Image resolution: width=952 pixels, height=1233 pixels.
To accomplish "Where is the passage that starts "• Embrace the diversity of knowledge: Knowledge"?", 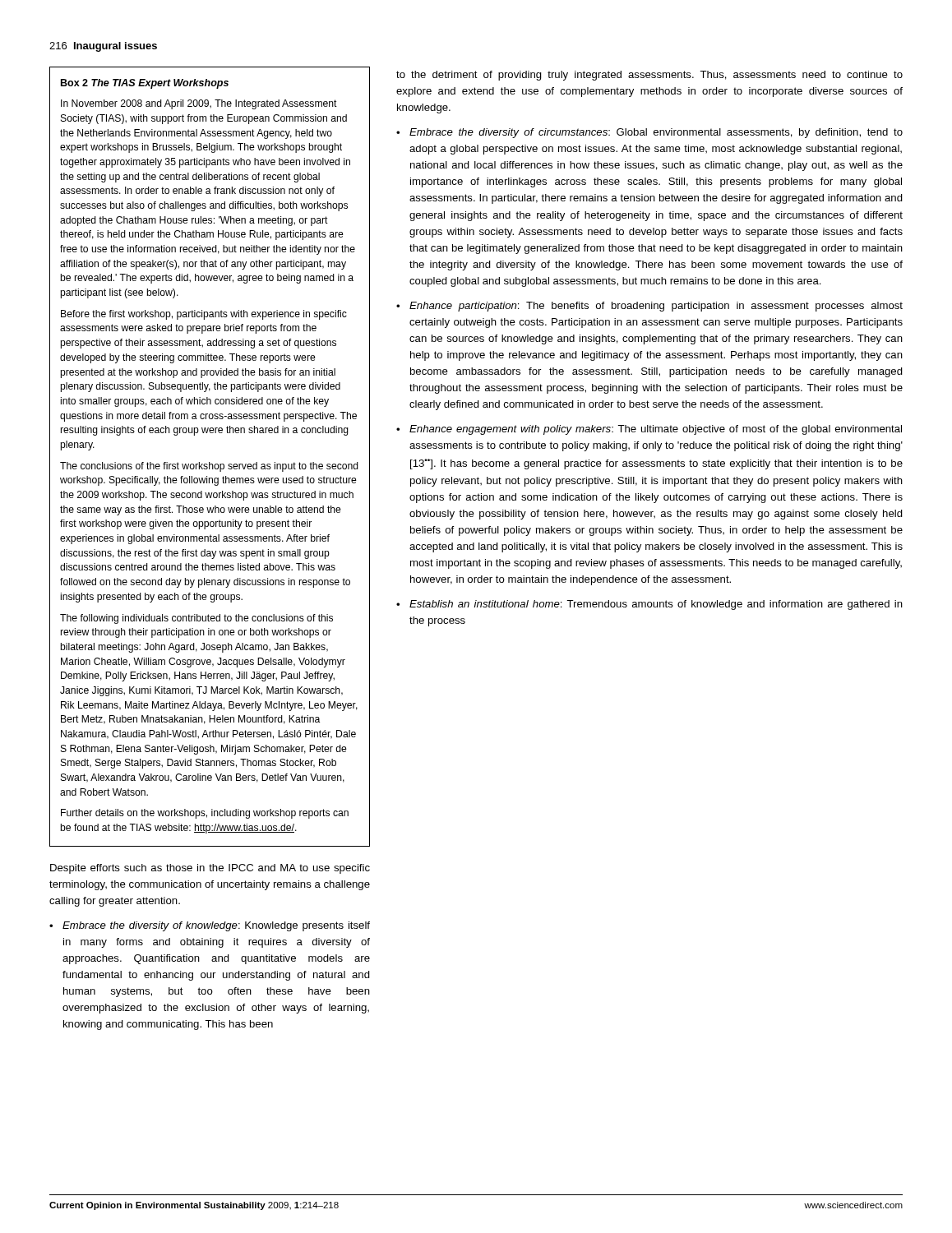I will point(210,975).
